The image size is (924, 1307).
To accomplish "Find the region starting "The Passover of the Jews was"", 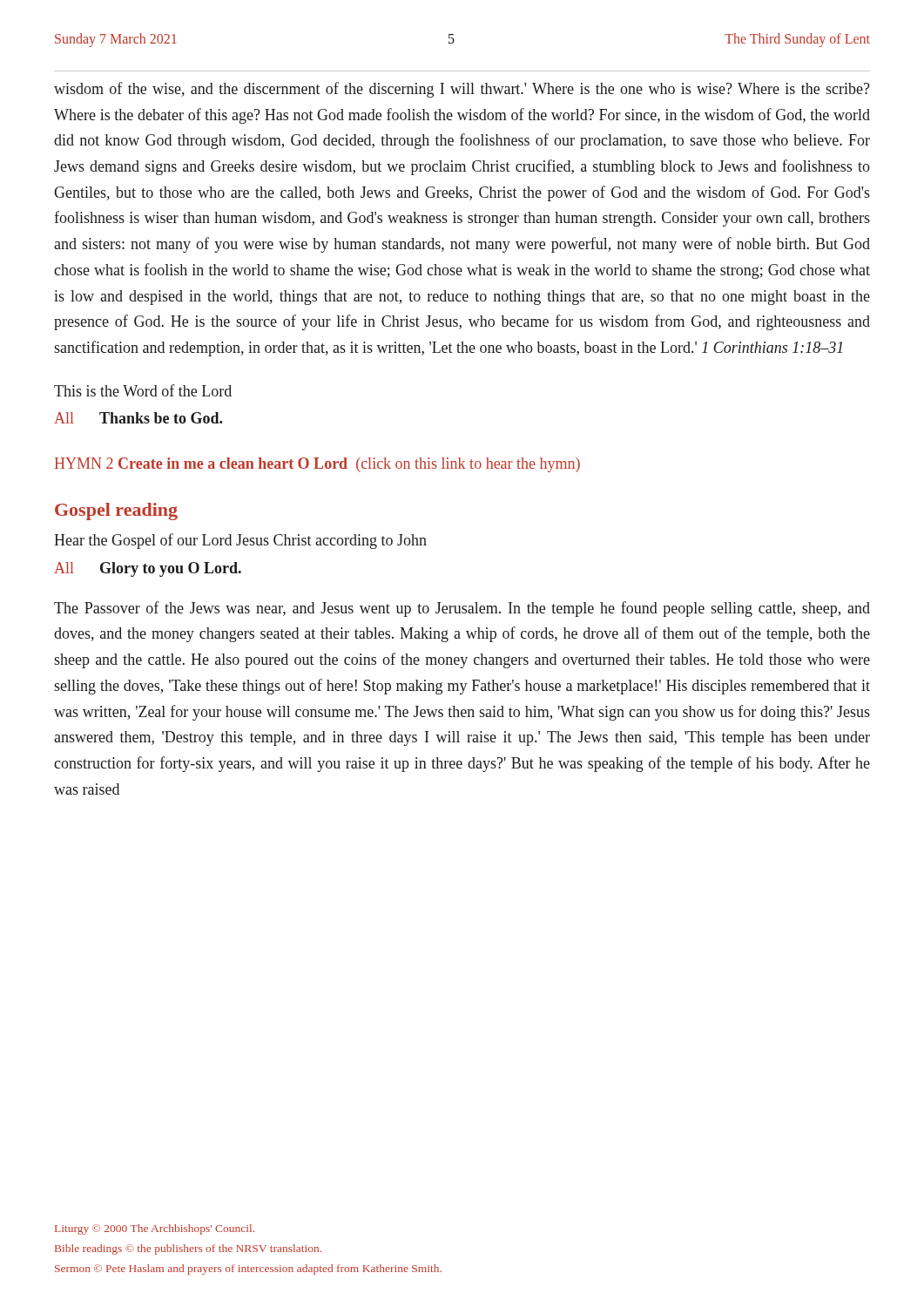I will pyautogui.click(x=462, y=699).
